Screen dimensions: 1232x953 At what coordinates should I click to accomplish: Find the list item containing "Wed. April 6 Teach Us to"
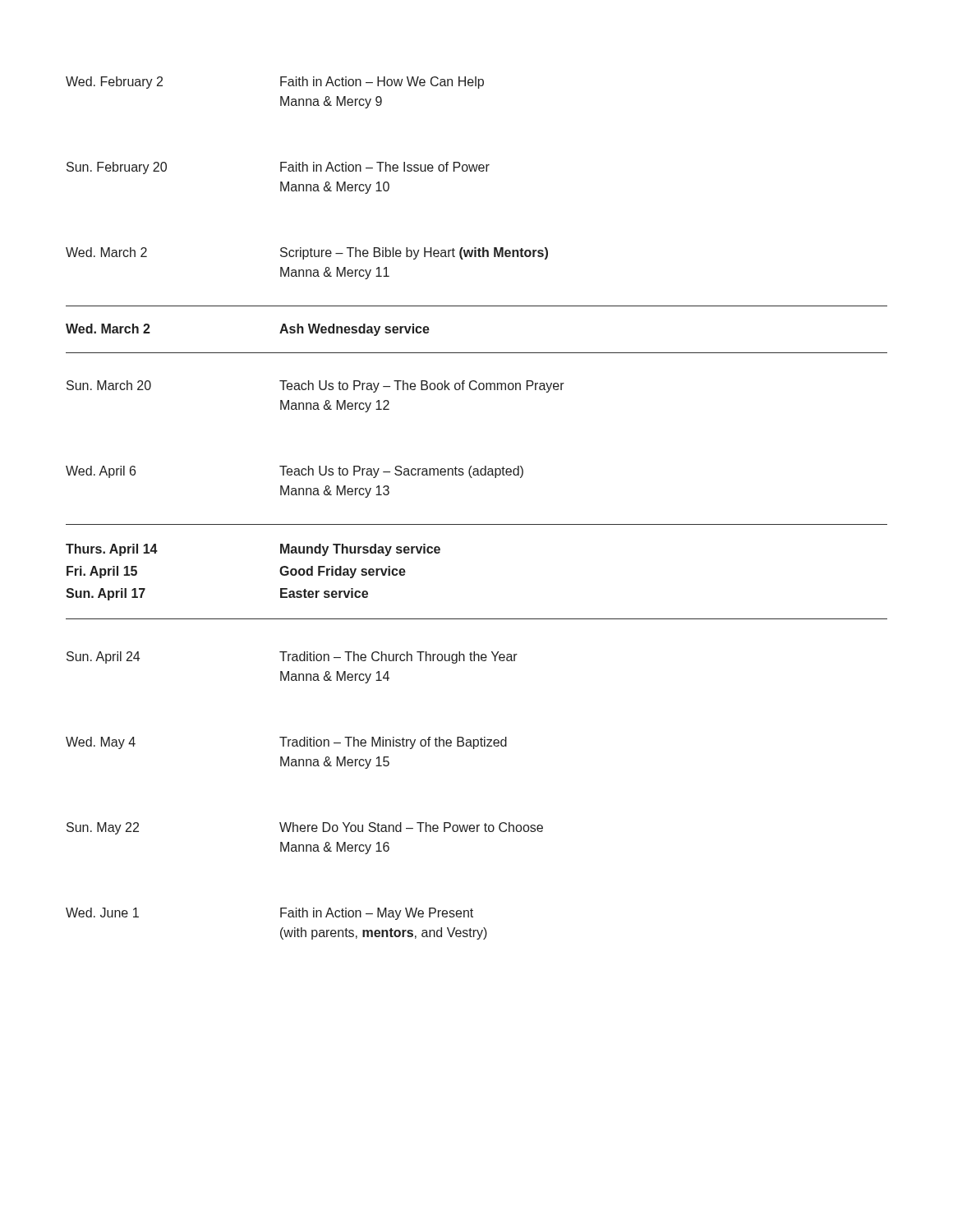476,481
